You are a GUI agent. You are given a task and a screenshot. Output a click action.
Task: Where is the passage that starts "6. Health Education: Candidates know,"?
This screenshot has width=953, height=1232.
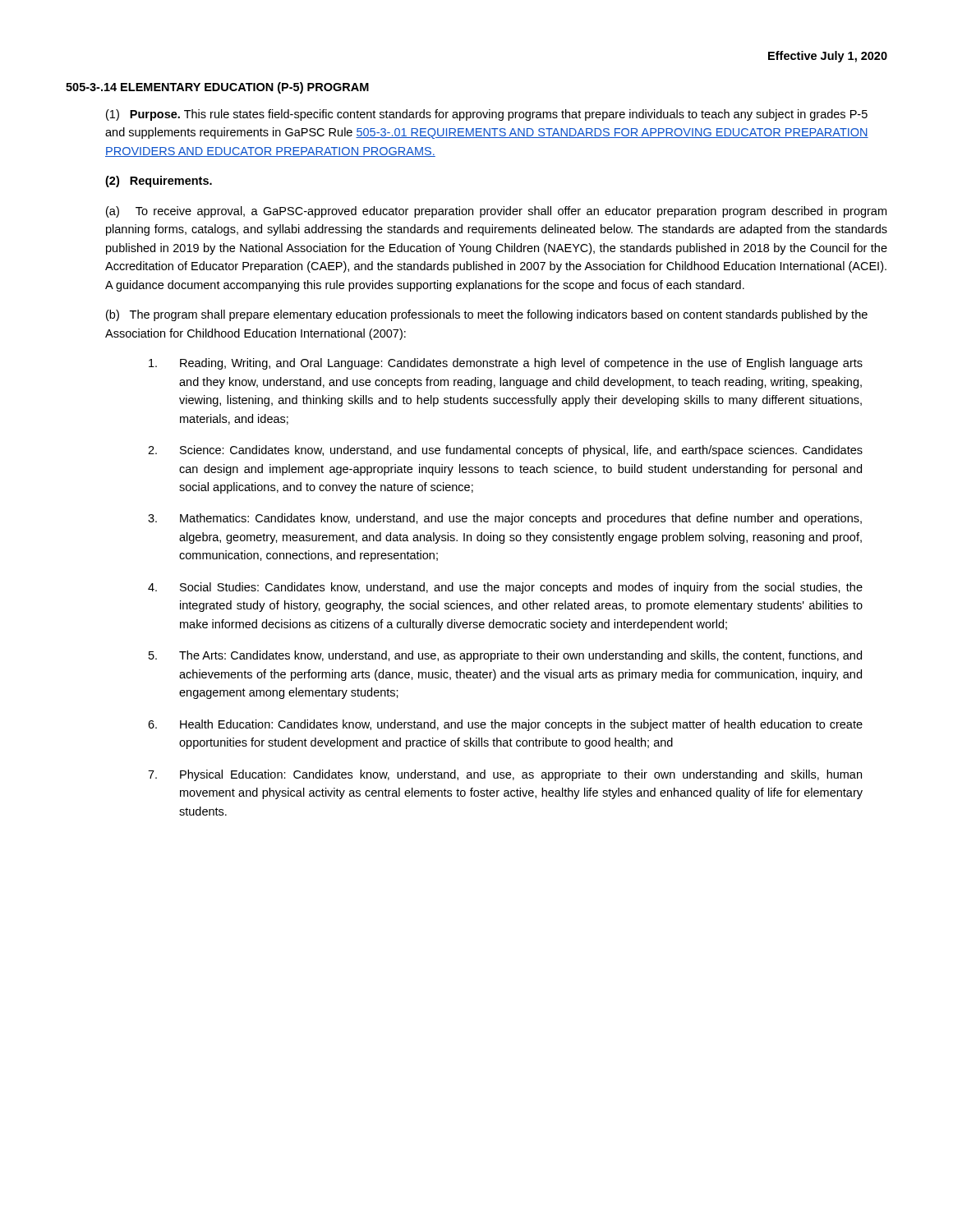pyautogui.click(x=505, y=734)
